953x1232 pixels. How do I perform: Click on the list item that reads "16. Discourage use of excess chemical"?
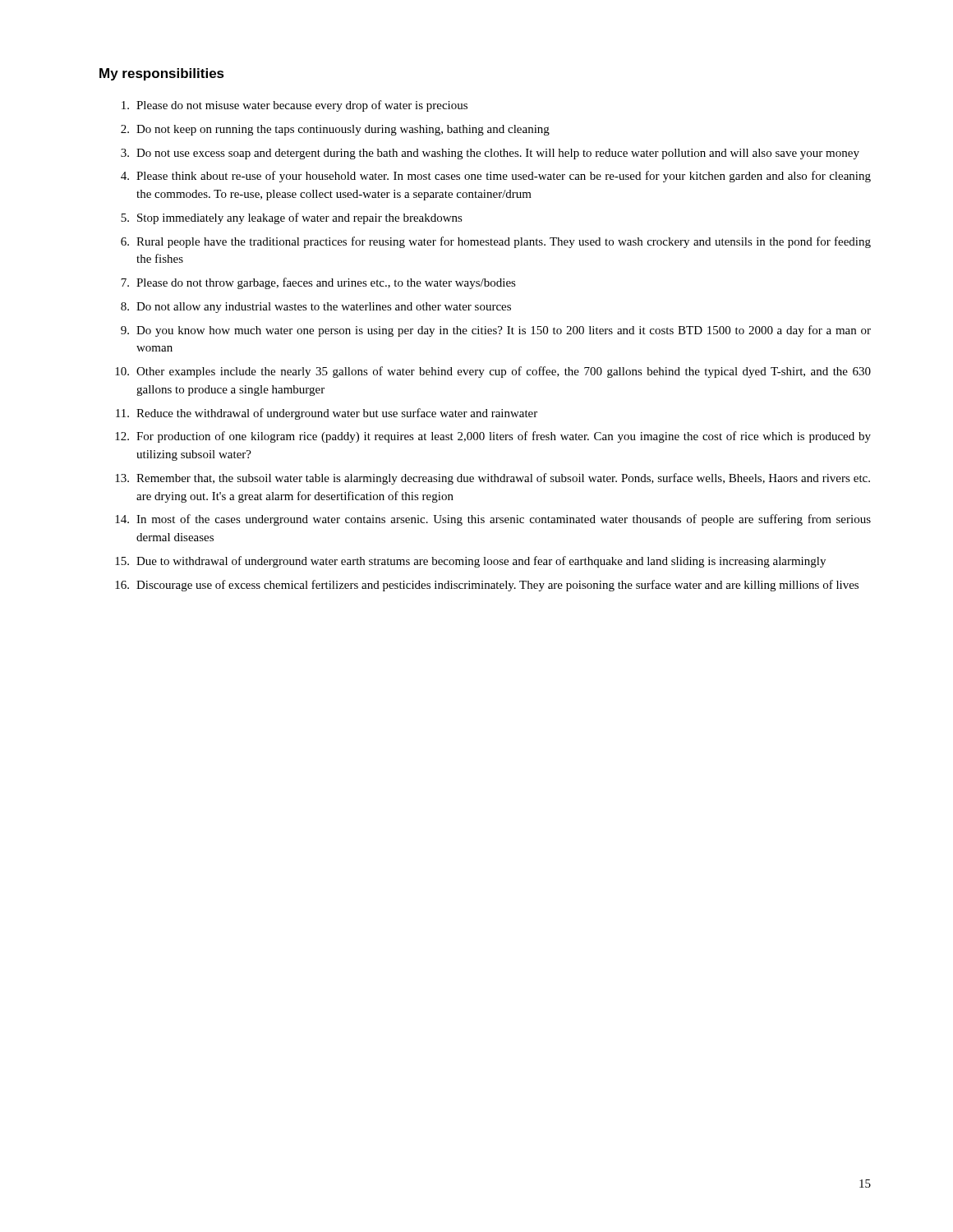click(485, 585)
